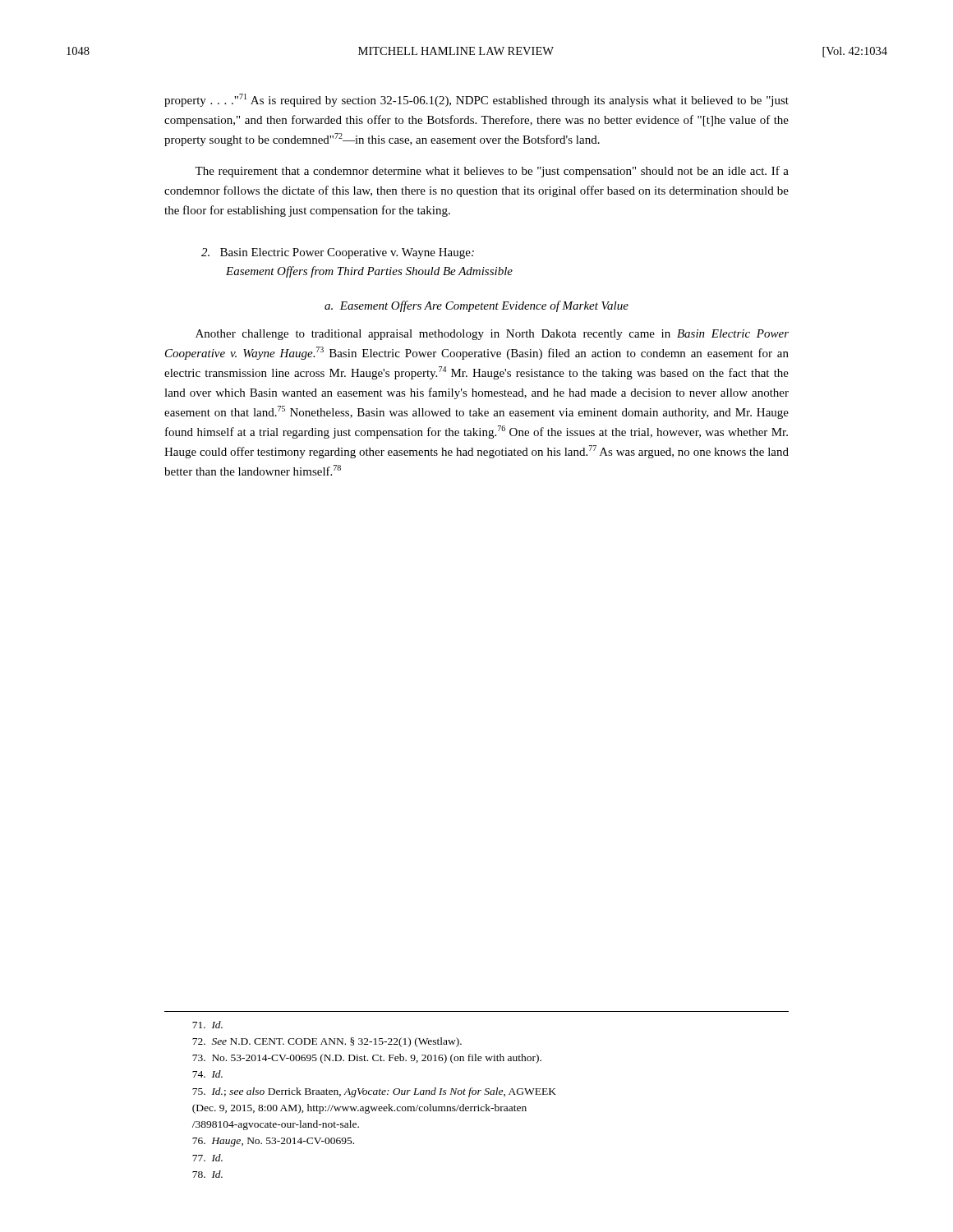Locate the text "See N.D. CENT. CODE ANN. § 32-15-22(1) (Westlaw)."
Image resolution: width=953 pixels, height=1232 pixels.
pyautogui.click(x=327, y=1041)
